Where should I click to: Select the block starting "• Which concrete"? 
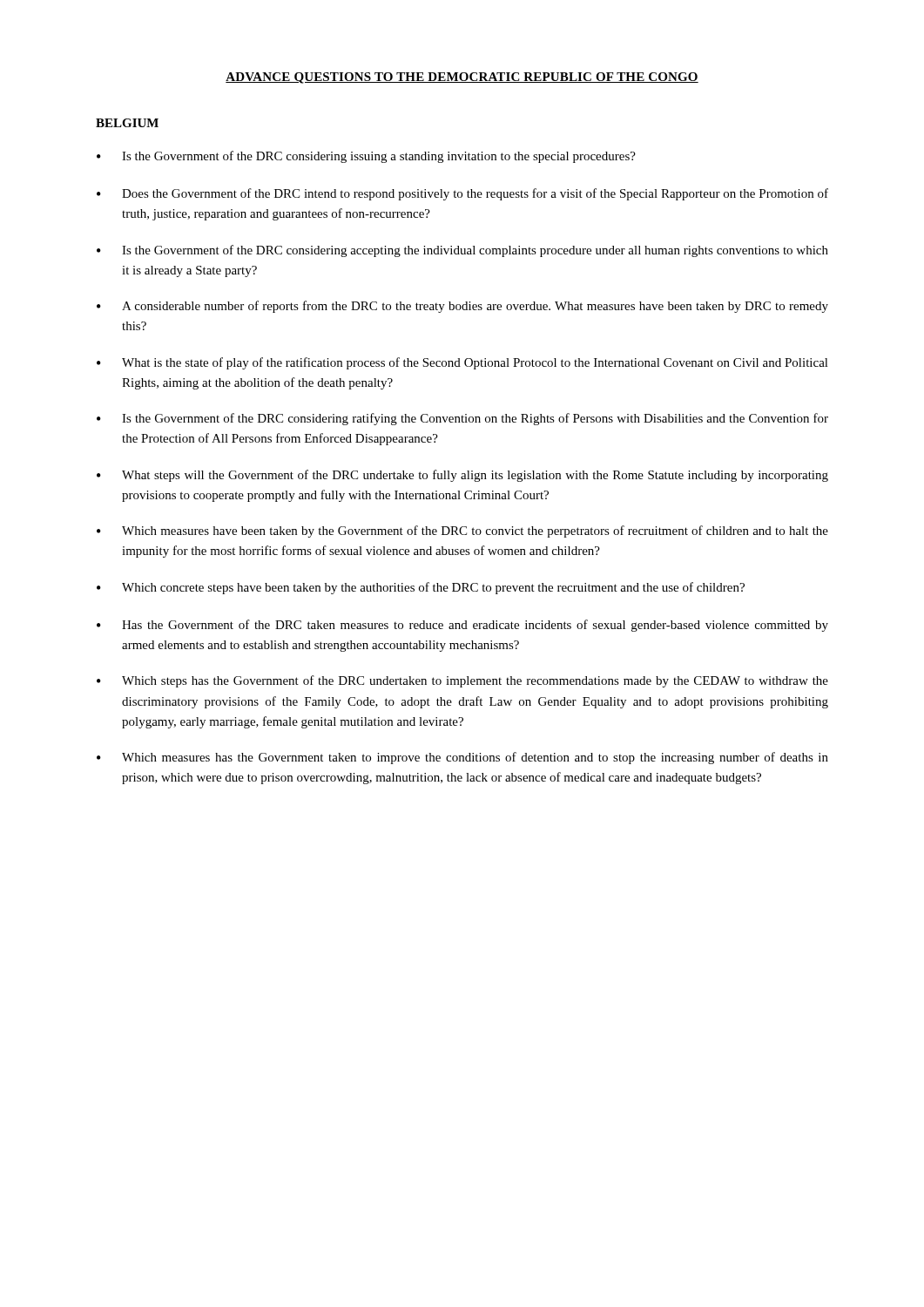click(x=462, y=588)
